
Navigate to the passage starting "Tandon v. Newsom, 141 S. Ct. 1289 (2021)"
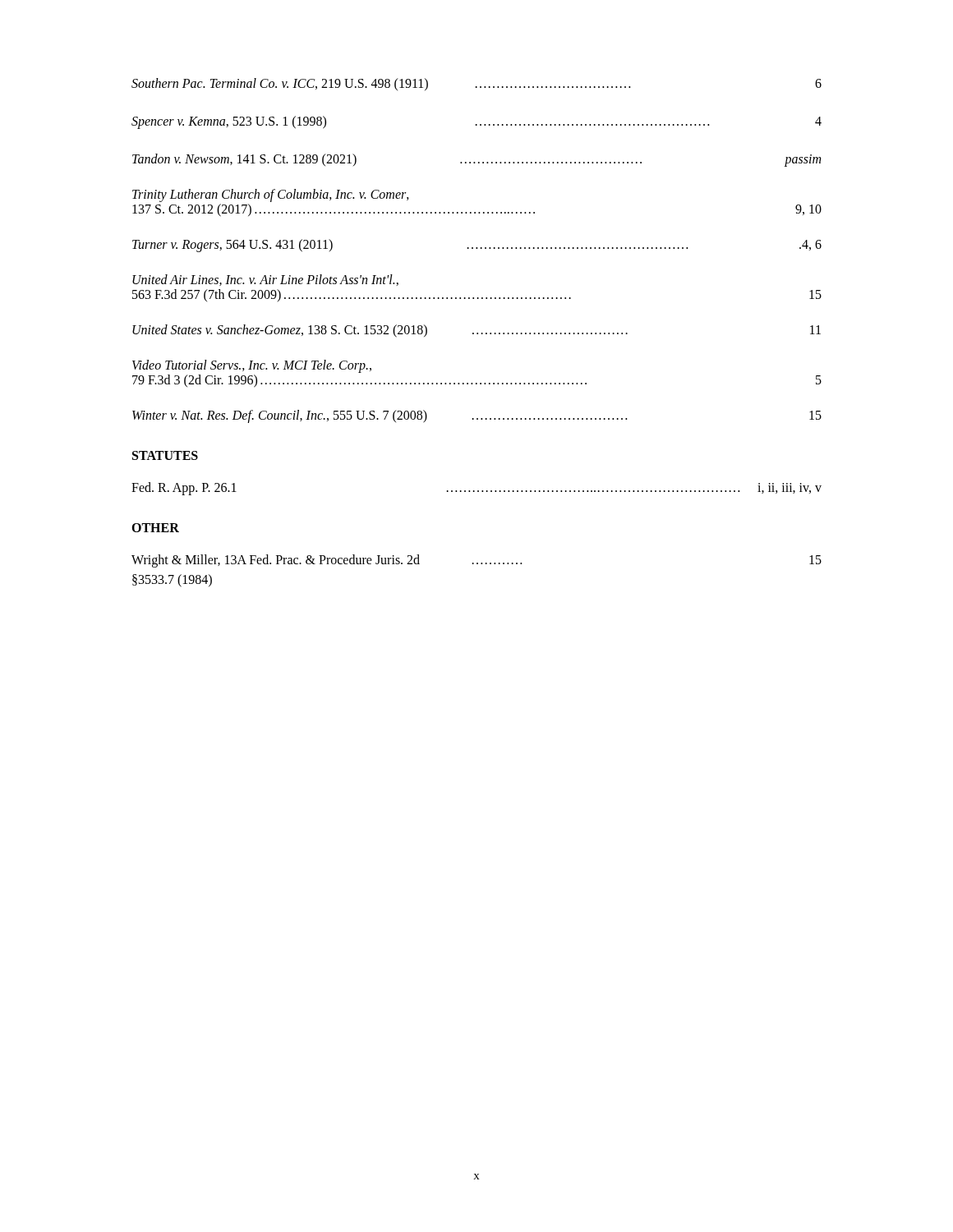click(x=476, y=159)
